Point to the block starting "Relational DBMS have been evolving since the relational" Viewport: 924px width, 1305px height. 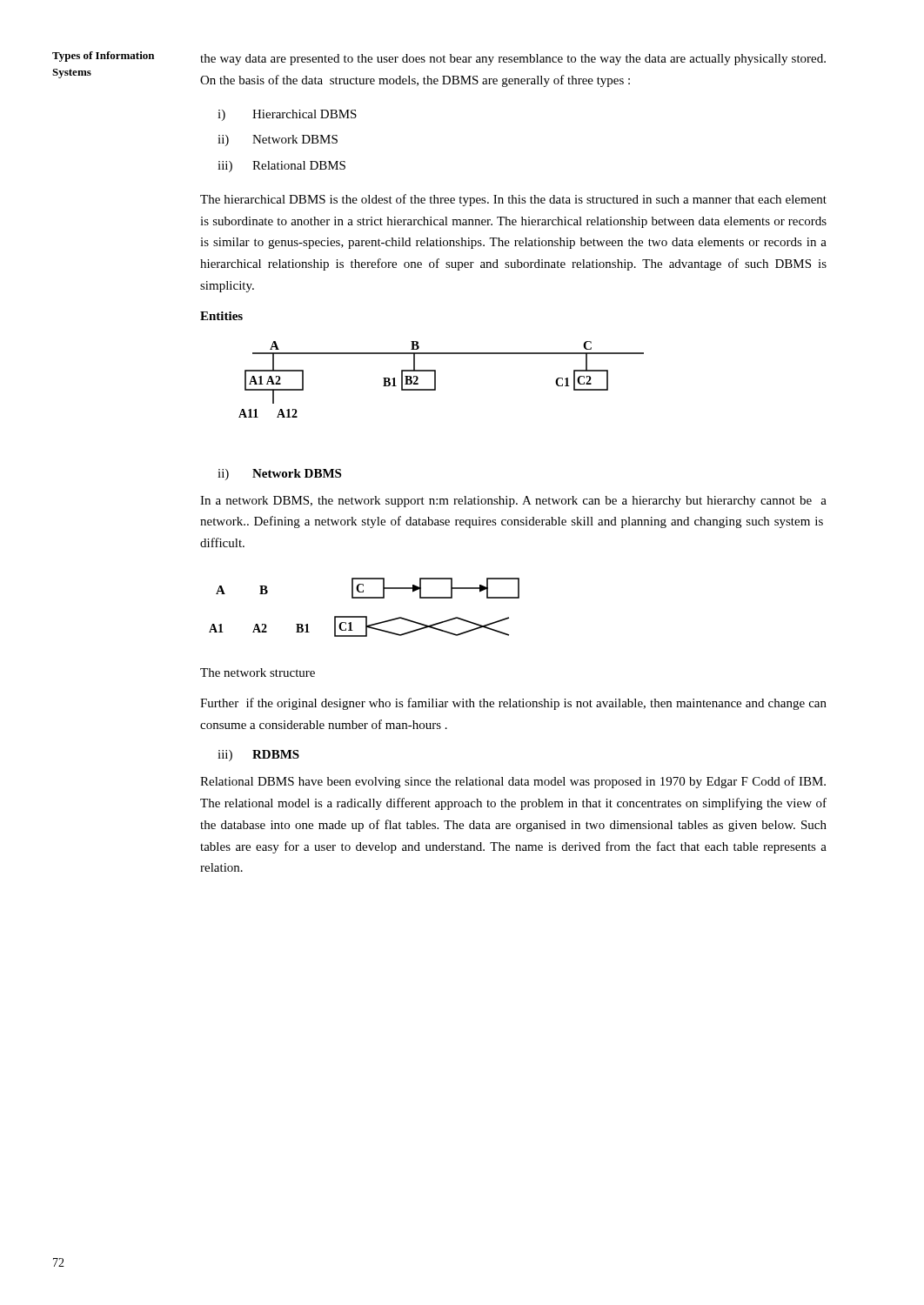pos(513,825)
